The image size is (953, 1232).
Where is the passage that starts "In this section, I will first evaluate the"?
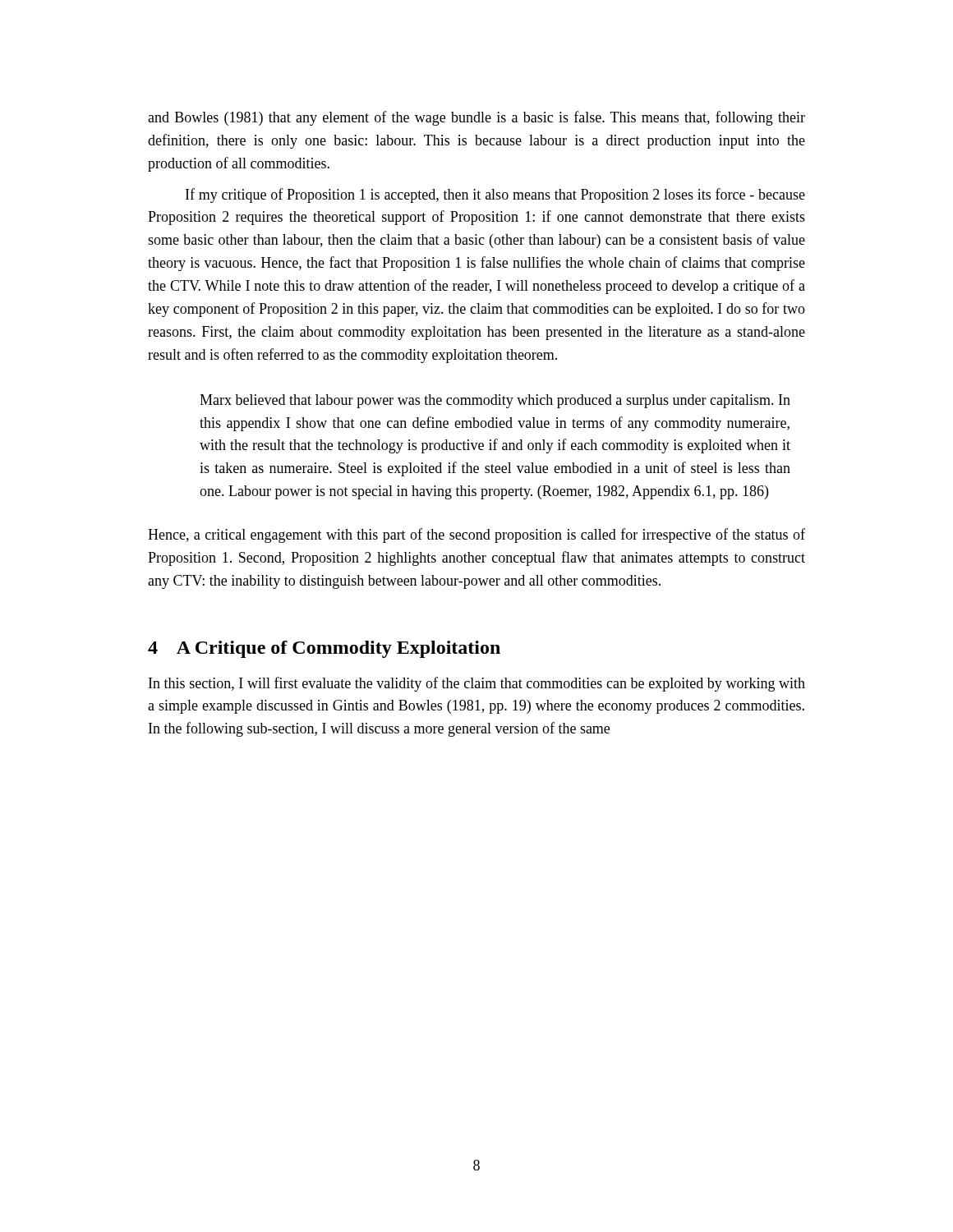tap(476, 706)
